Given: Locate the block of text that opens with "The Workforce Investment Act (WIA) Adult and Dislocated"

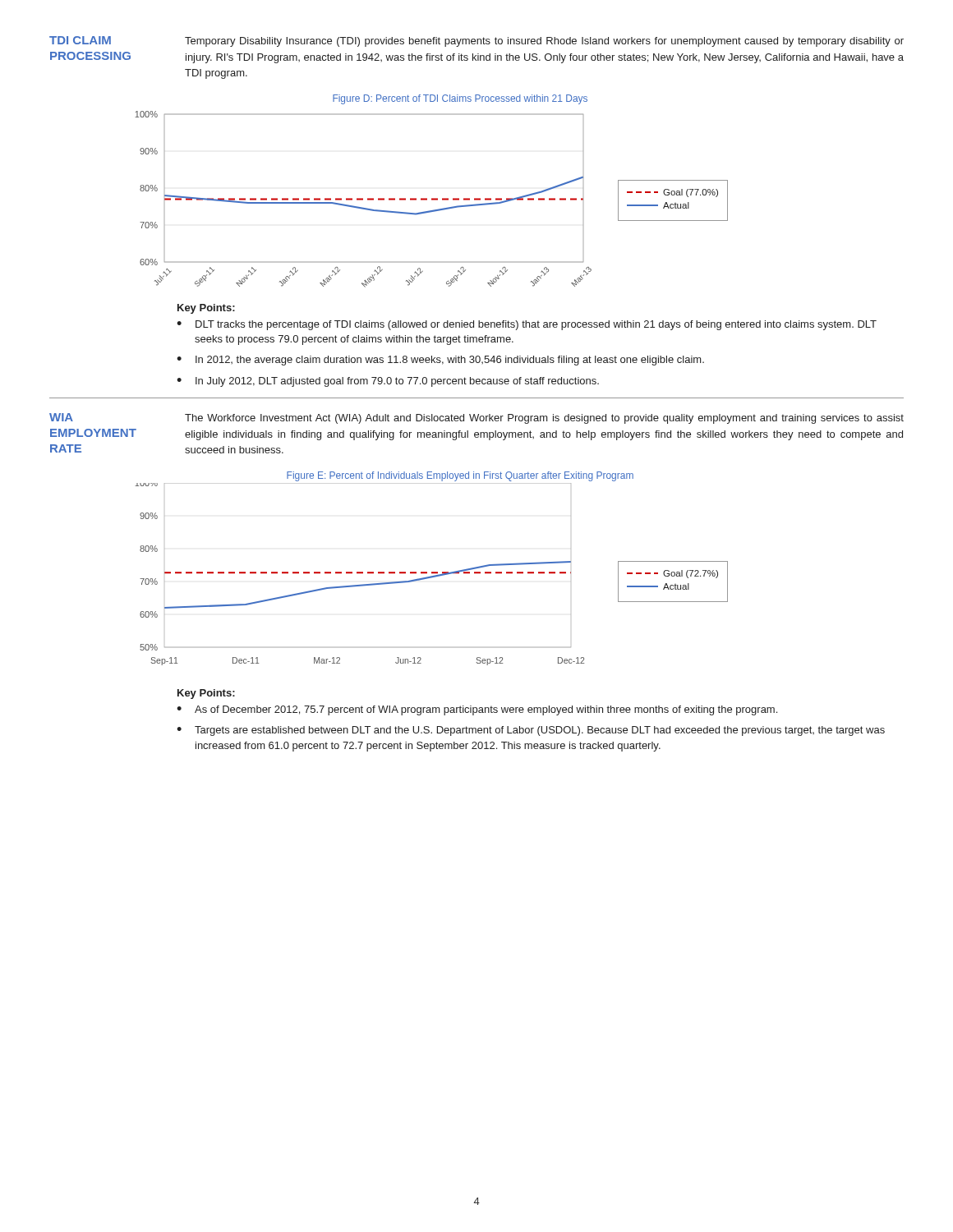Looking at the screenshot, I should (544, 434).
